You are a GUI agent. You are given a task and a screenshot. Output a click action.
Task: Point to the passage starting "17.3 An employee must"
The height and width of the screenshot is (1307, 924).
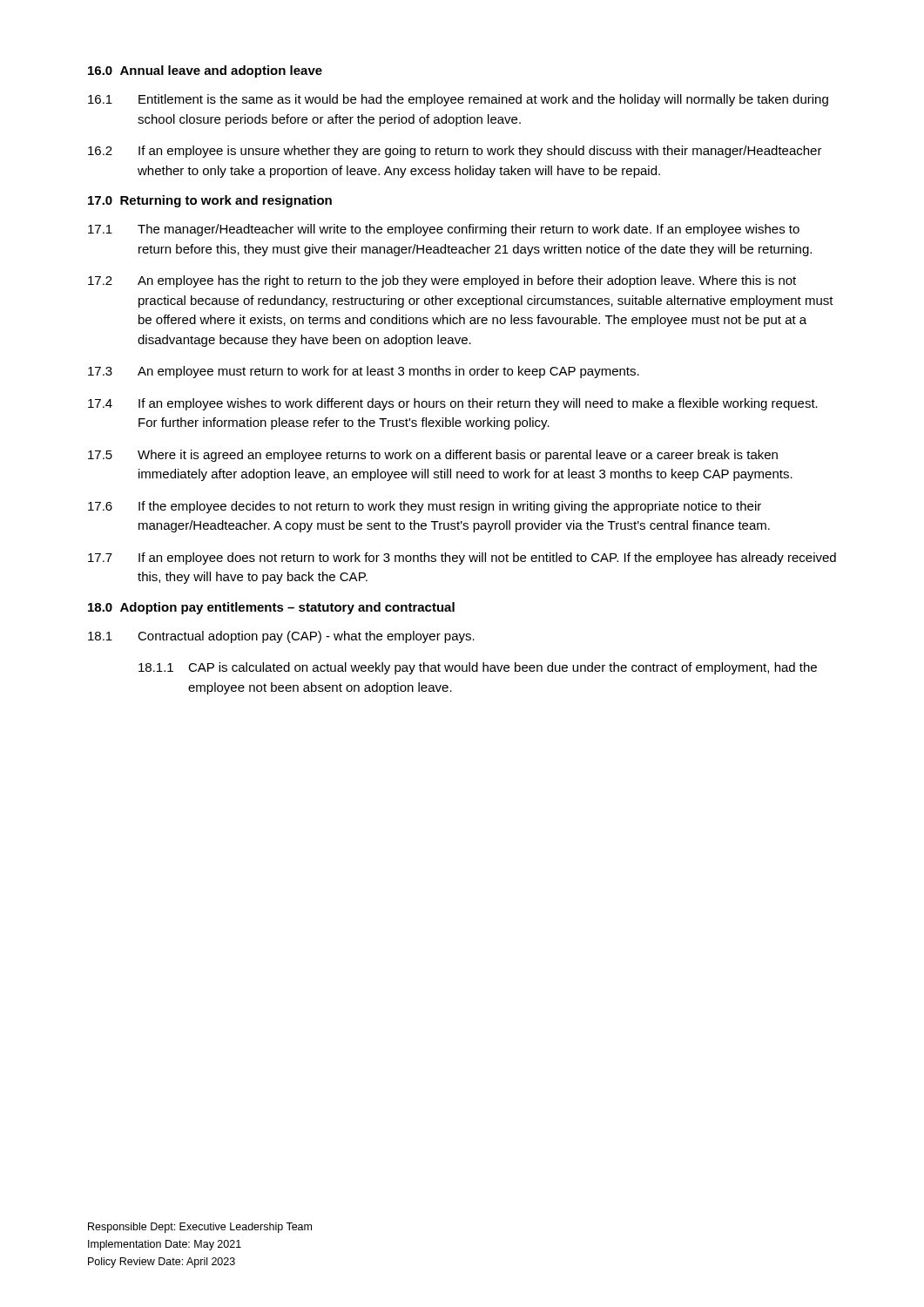462,371
